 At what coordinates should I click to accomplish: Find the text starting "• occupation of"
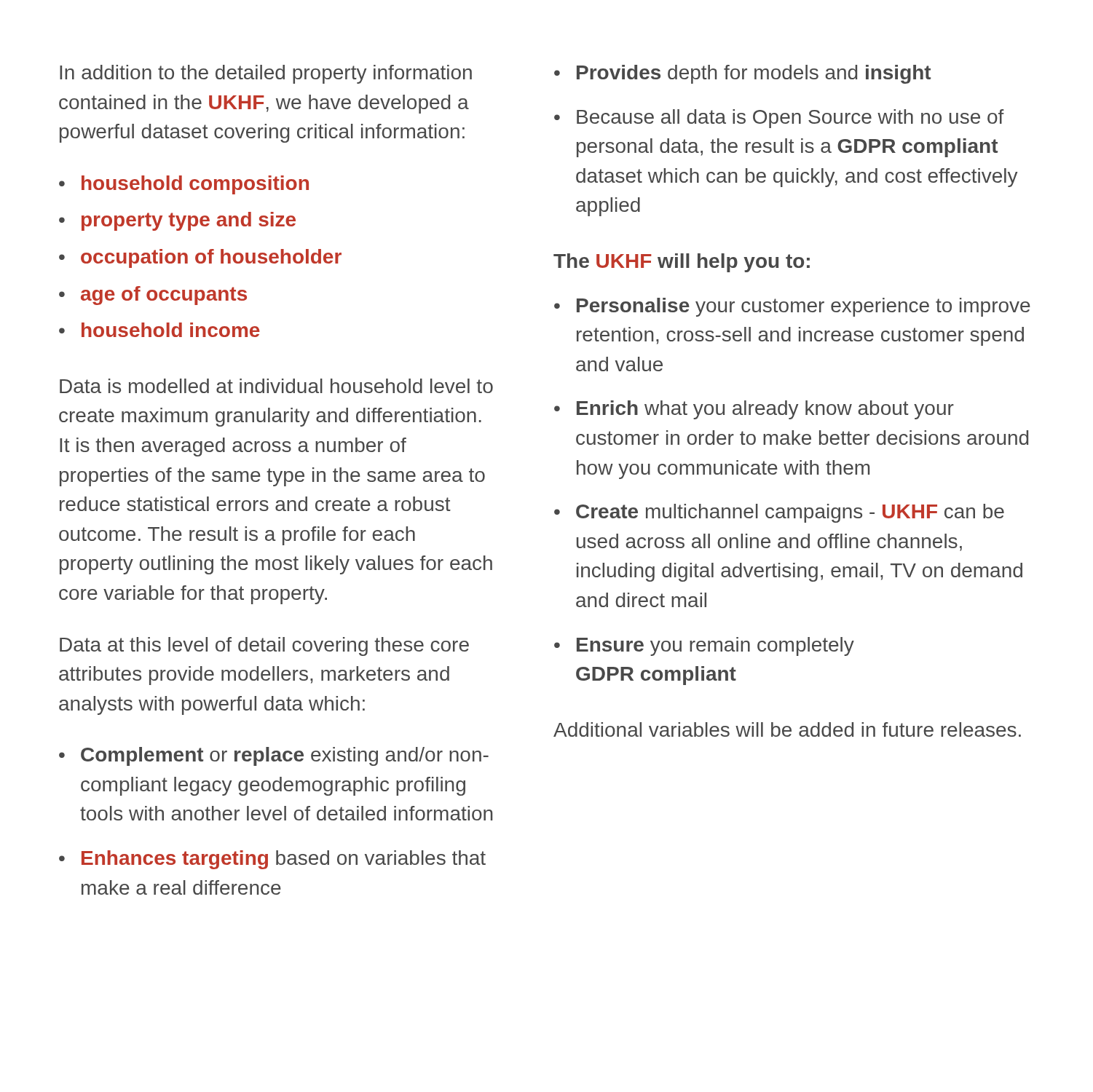coord(200,257)
